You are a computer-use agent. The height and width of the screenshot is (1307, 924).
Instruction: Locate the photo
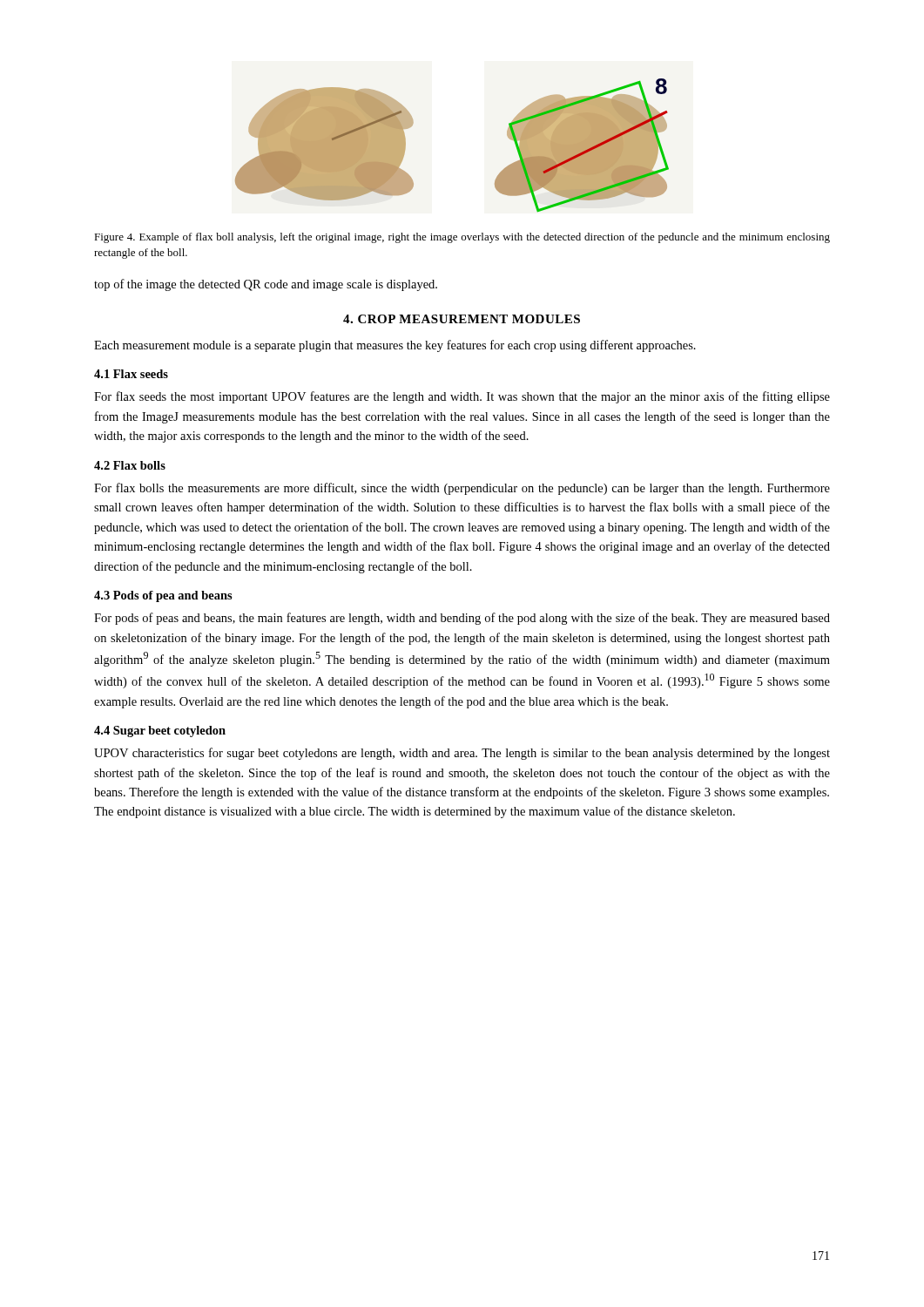tap(462, 137)
